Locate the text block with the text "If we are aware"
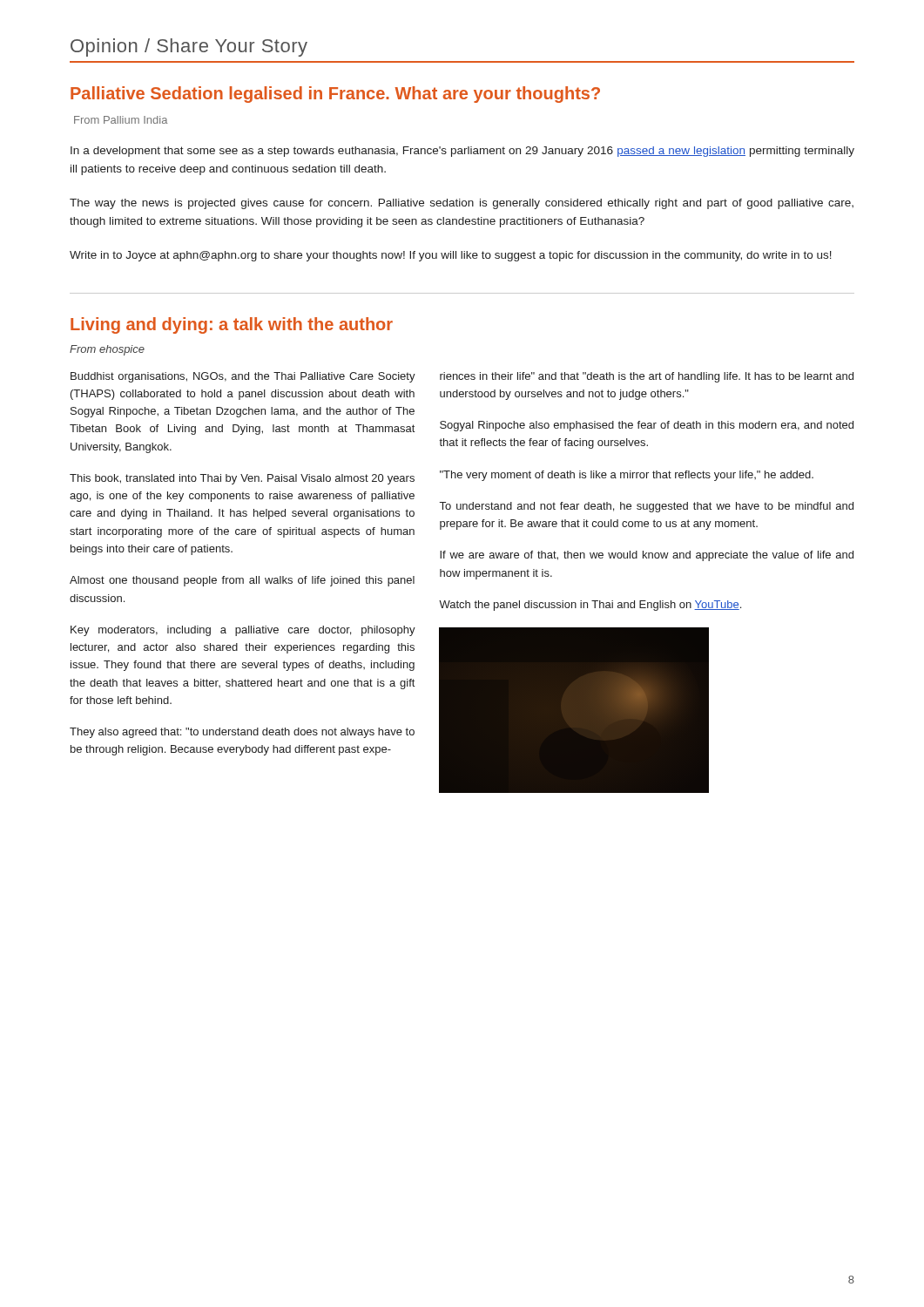 tap(647, 564)
